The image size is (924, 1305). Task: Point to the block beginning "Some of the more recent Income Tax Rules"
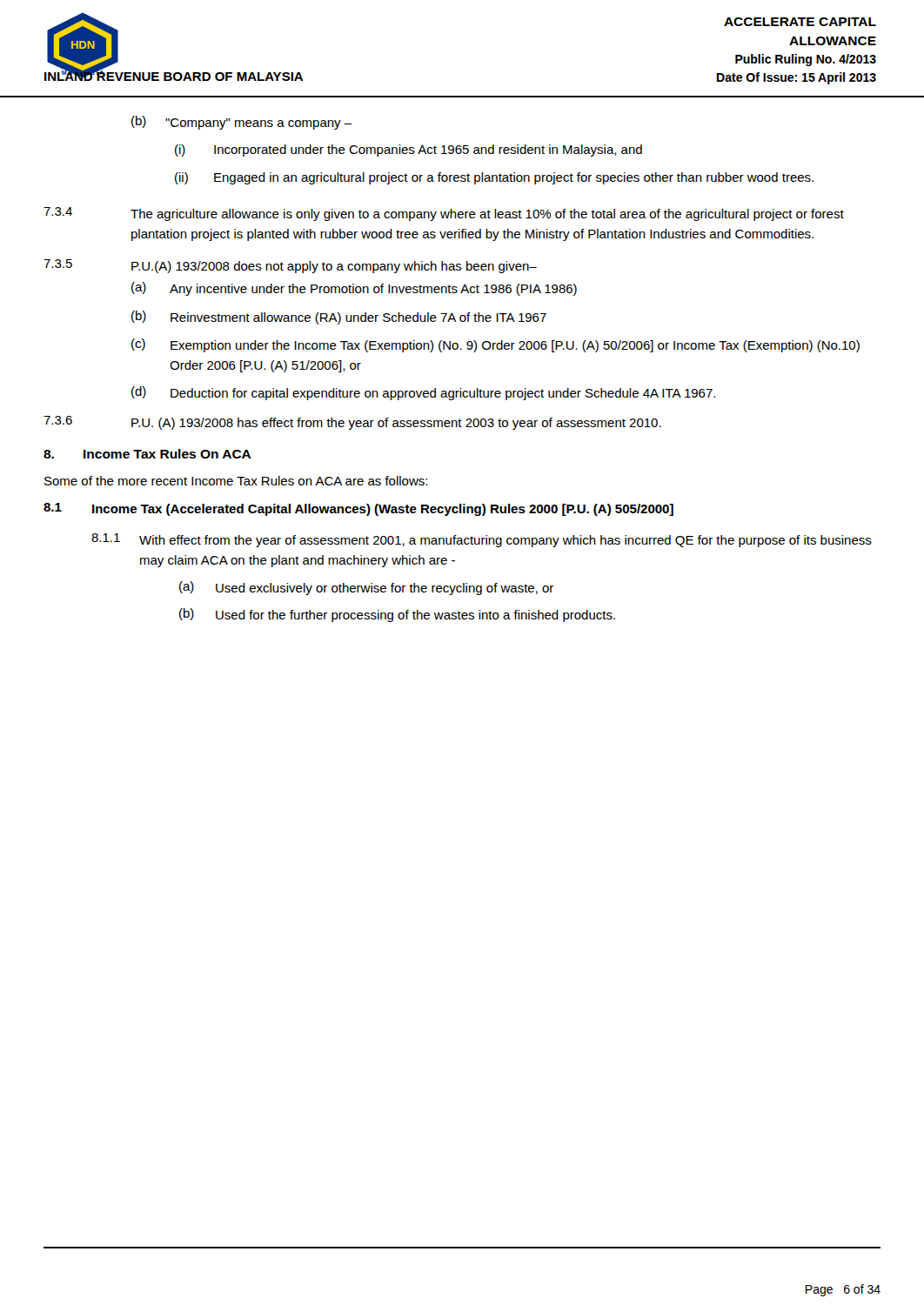click(236, 481)
